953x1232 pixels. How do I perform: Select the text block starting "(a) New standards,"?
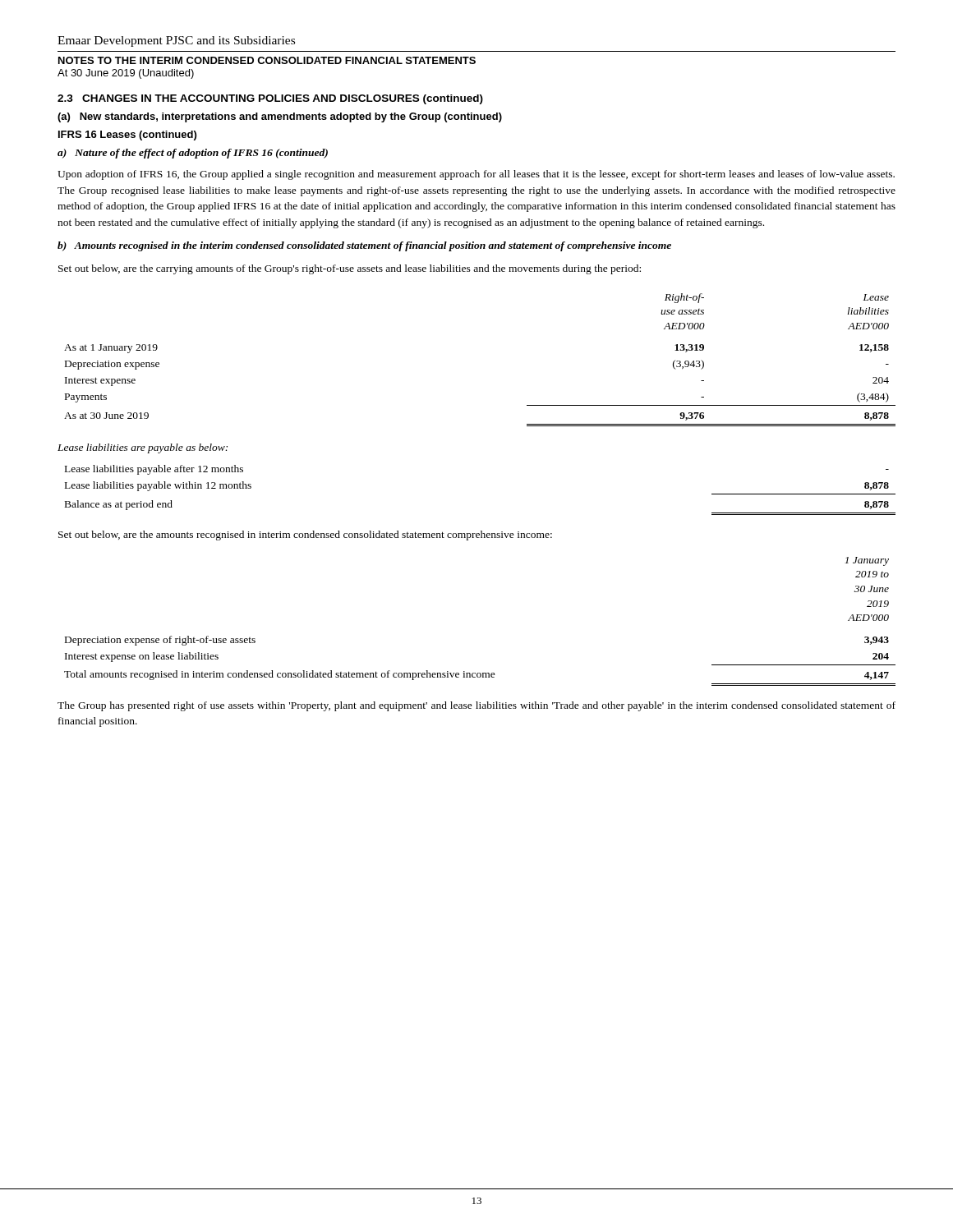click(x=280, y=116)
